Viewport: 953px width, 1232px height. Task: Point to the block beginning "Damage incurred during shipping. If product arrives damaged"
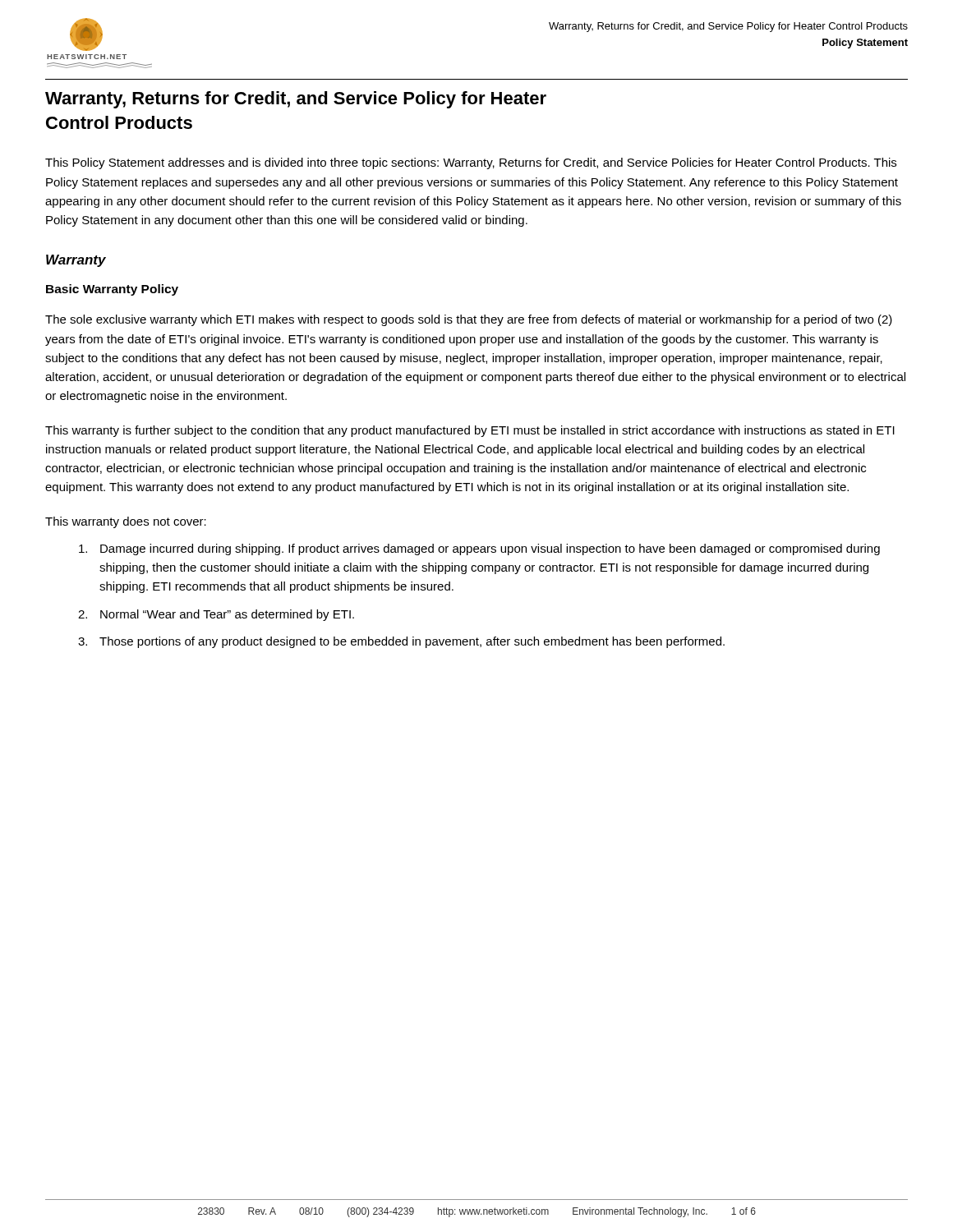(493, 567)
